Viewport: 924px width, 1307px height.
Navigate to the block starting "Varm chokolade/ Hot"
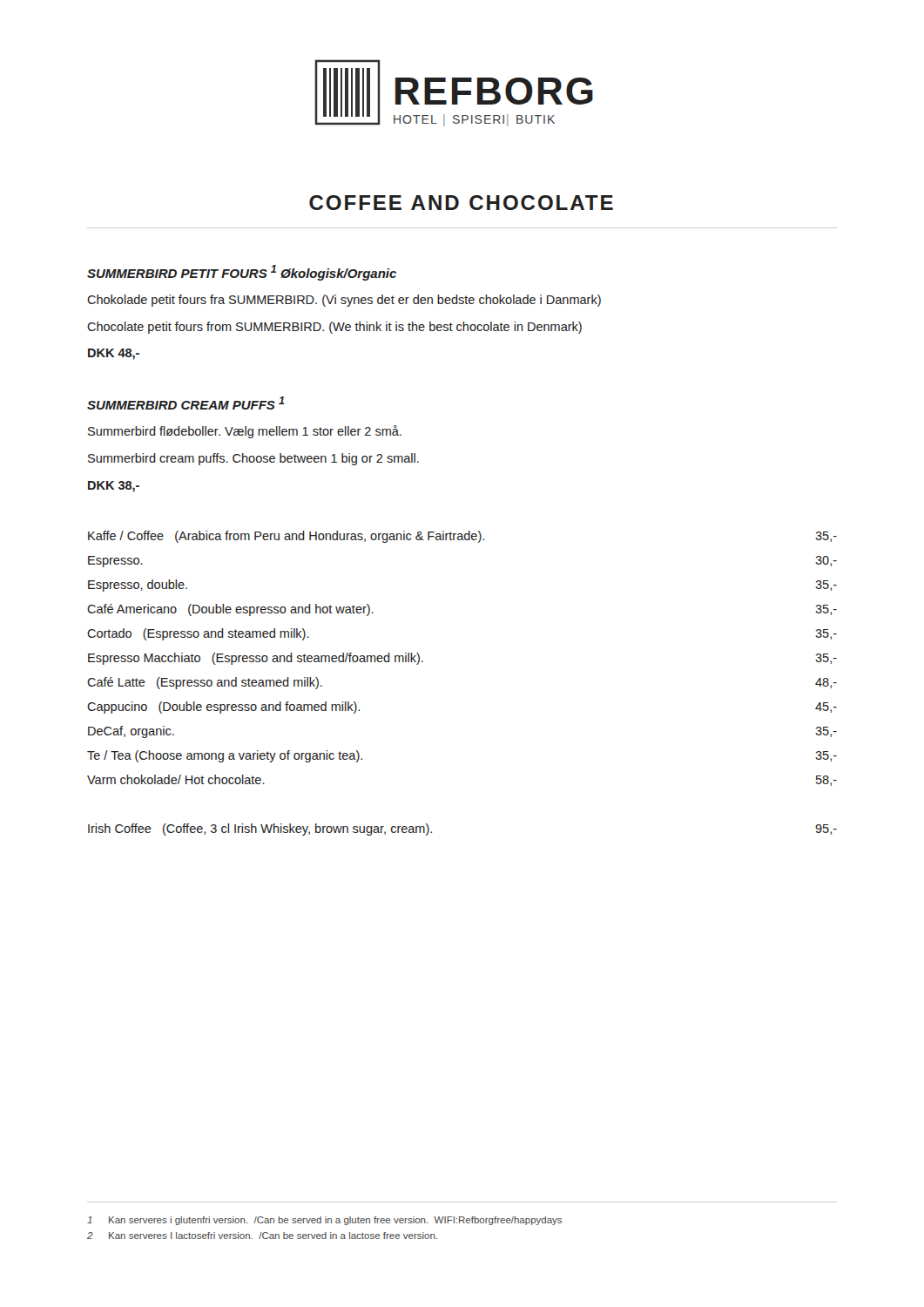tap(175, 780)
